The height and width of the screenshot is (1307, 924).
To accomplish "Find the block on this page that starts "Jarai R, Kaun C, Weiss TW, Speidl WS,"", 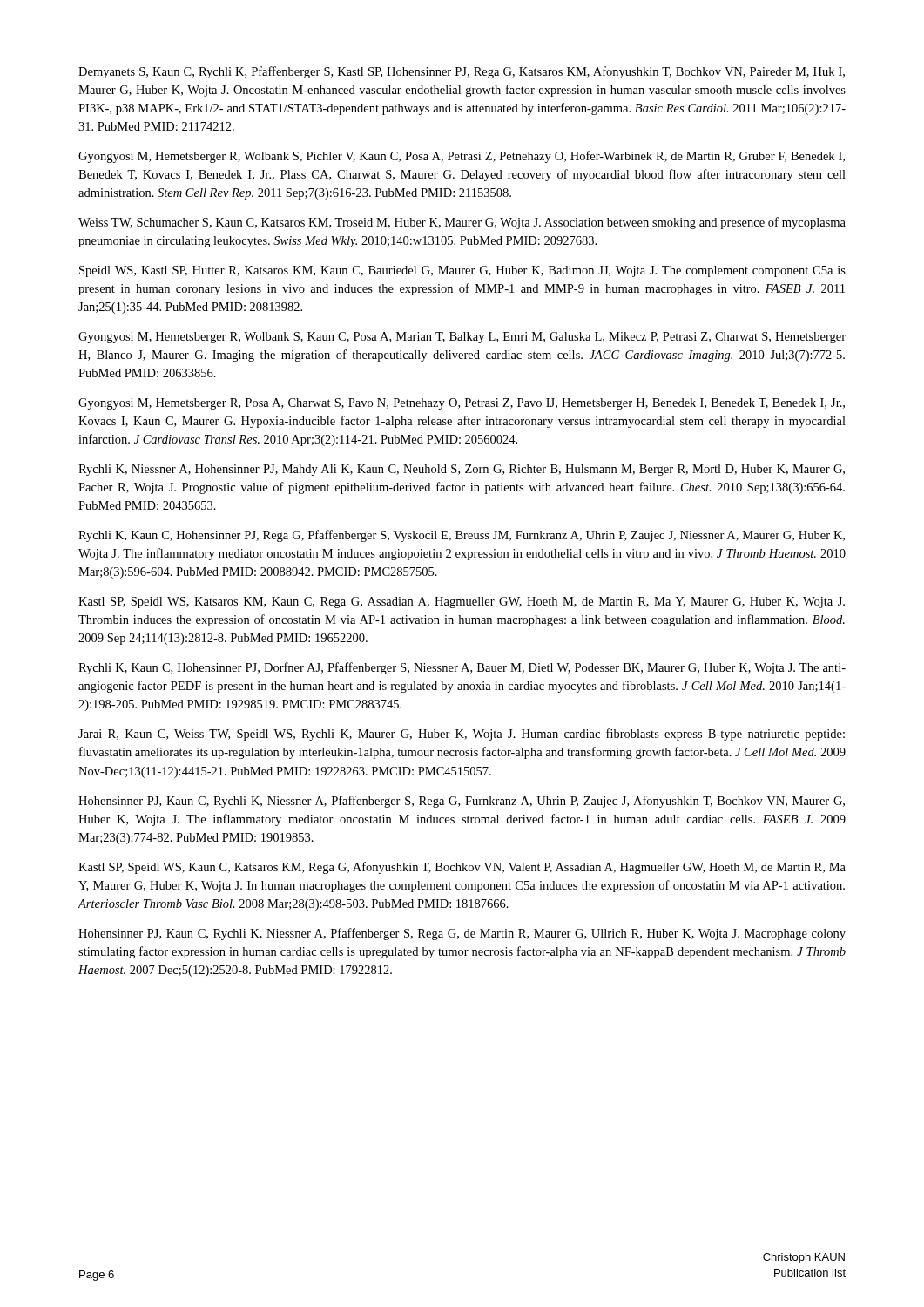I will [462, 752].
